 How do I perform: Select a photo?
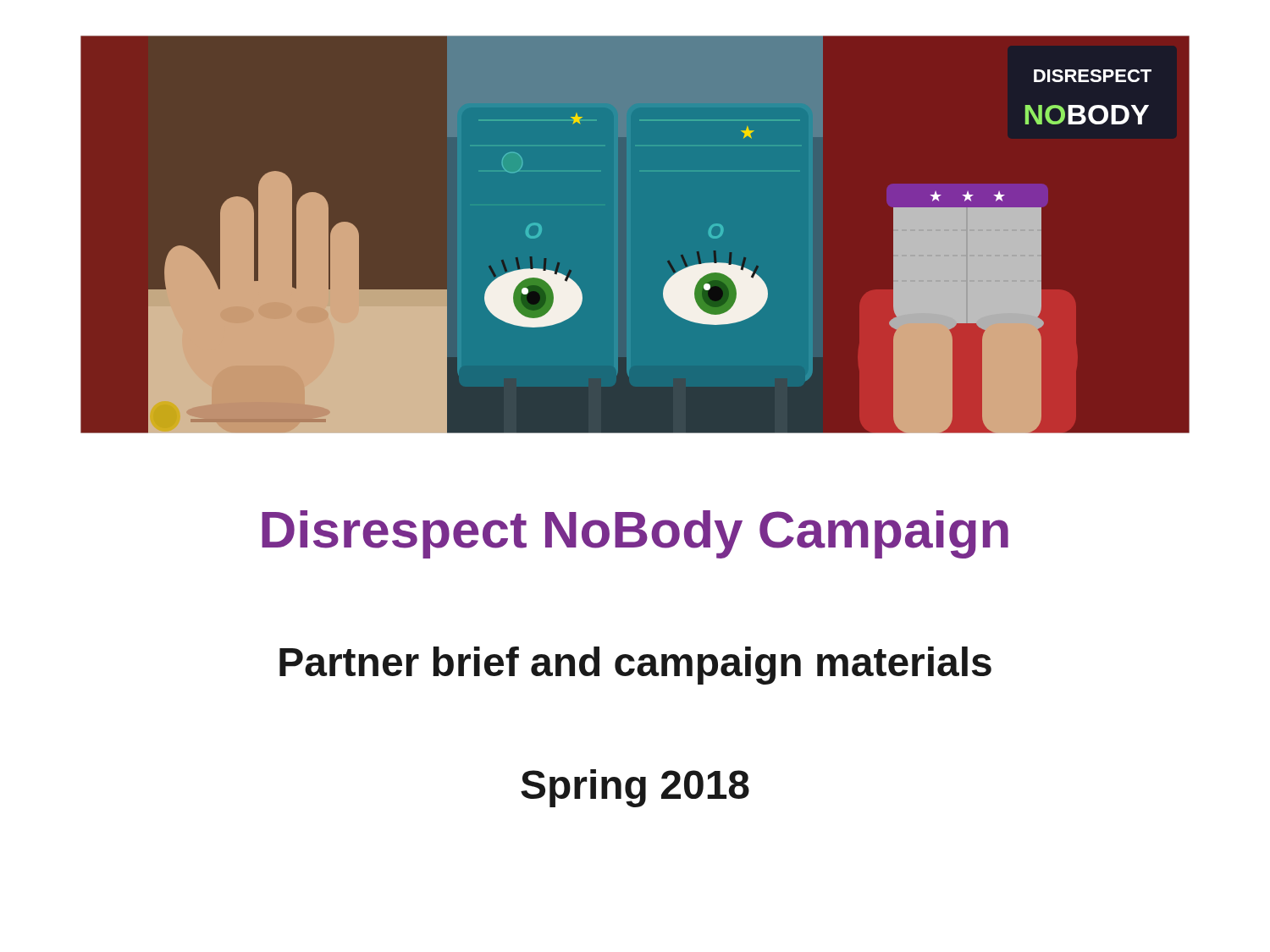tap(635, 234)
